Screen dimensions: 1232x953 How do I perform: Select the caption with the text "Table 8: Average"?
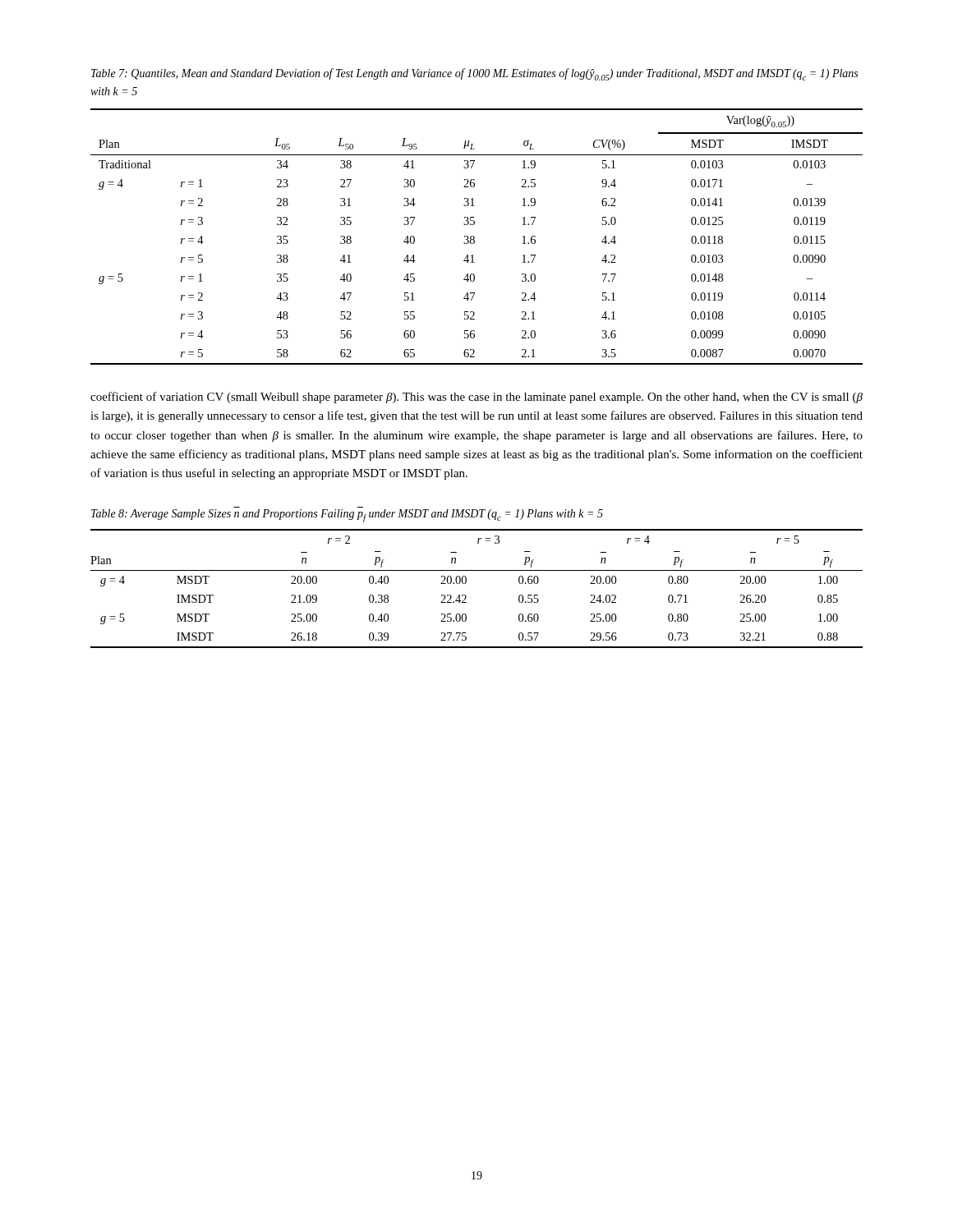(x=347, y=515)
